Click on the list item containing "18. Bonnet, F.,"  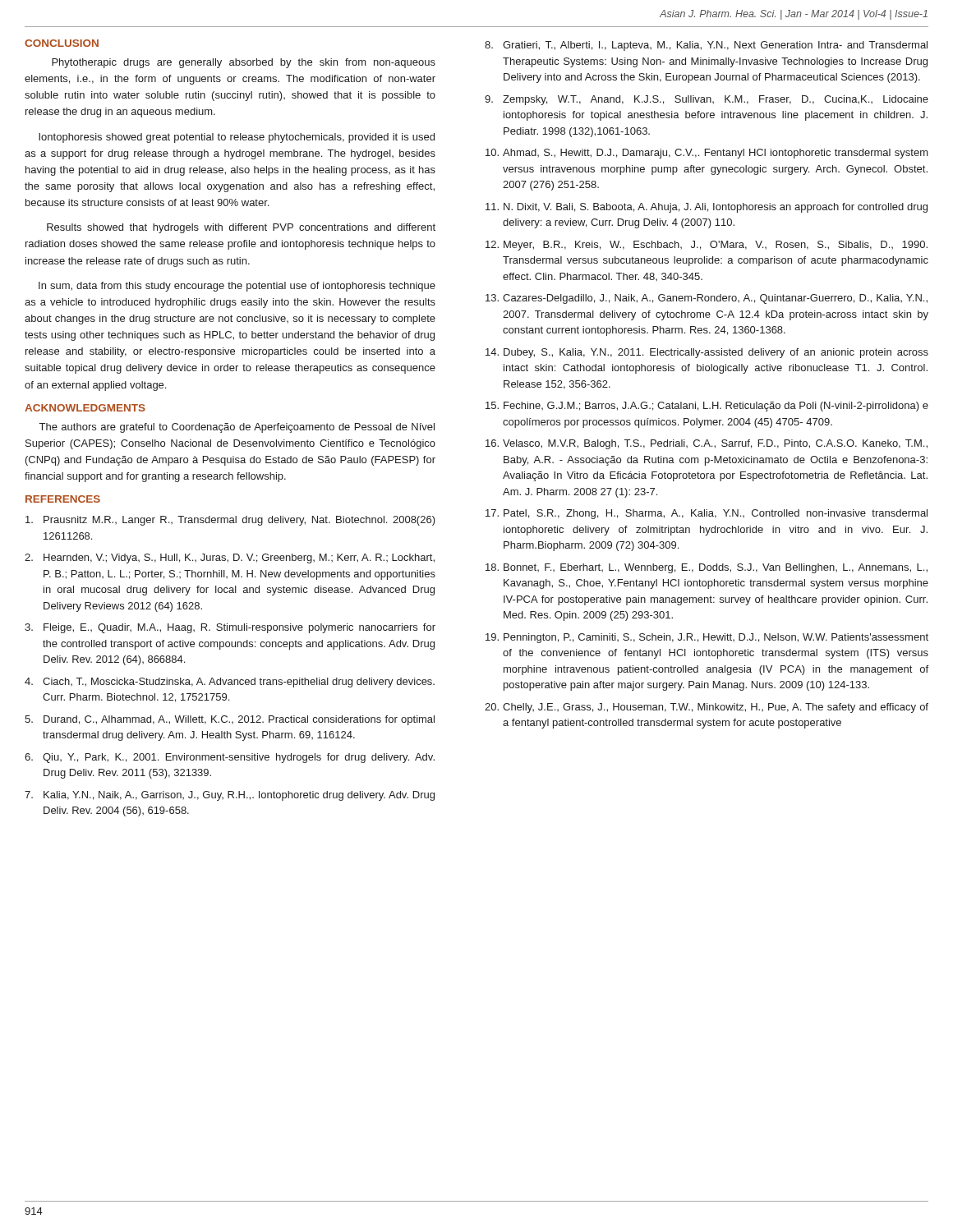(x=707, y=591)
